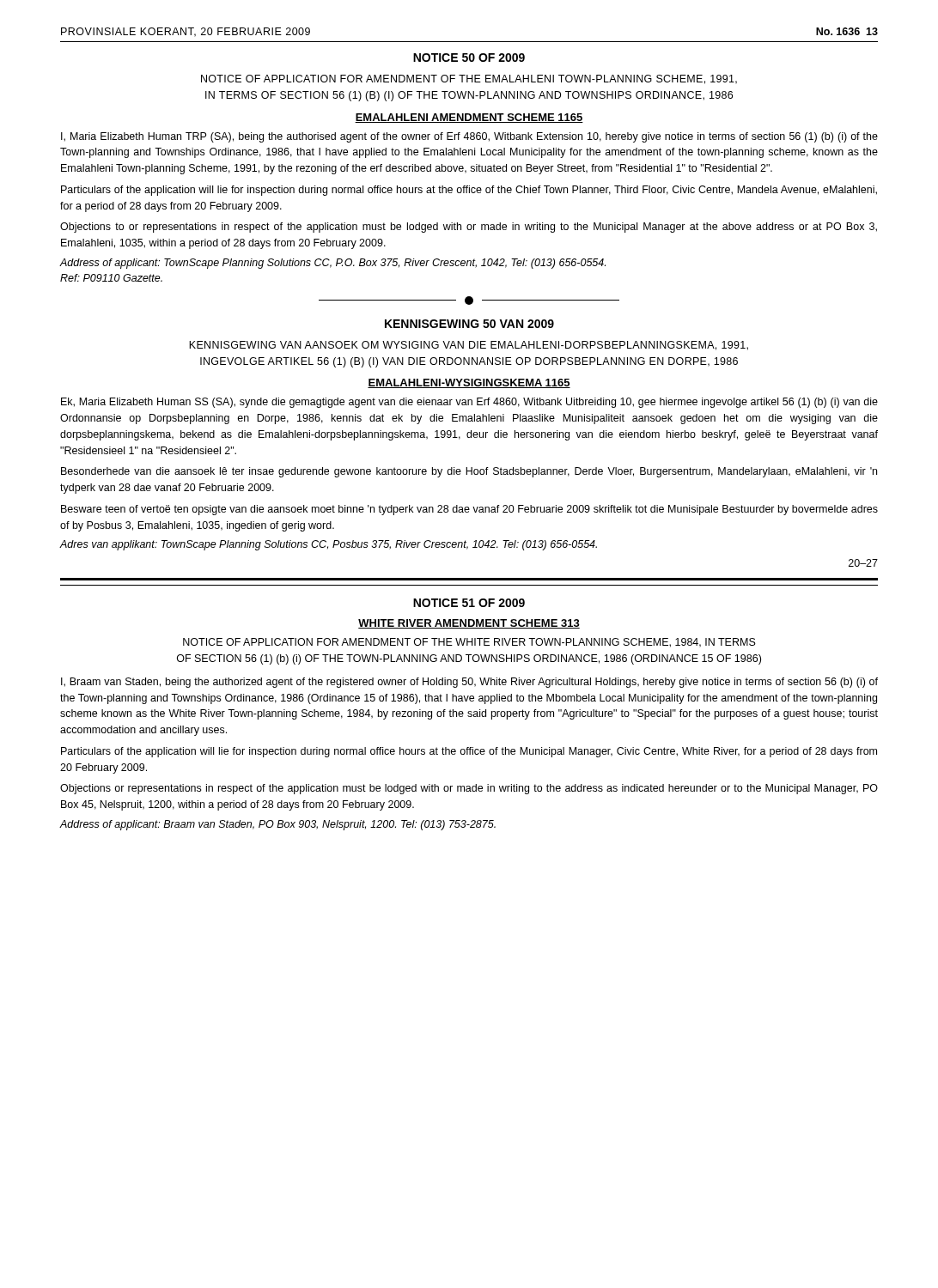Point to the block beginning "Objections or representations in respect of the application"
This screenshot has height=1288, width=938.
pos(469,796)
